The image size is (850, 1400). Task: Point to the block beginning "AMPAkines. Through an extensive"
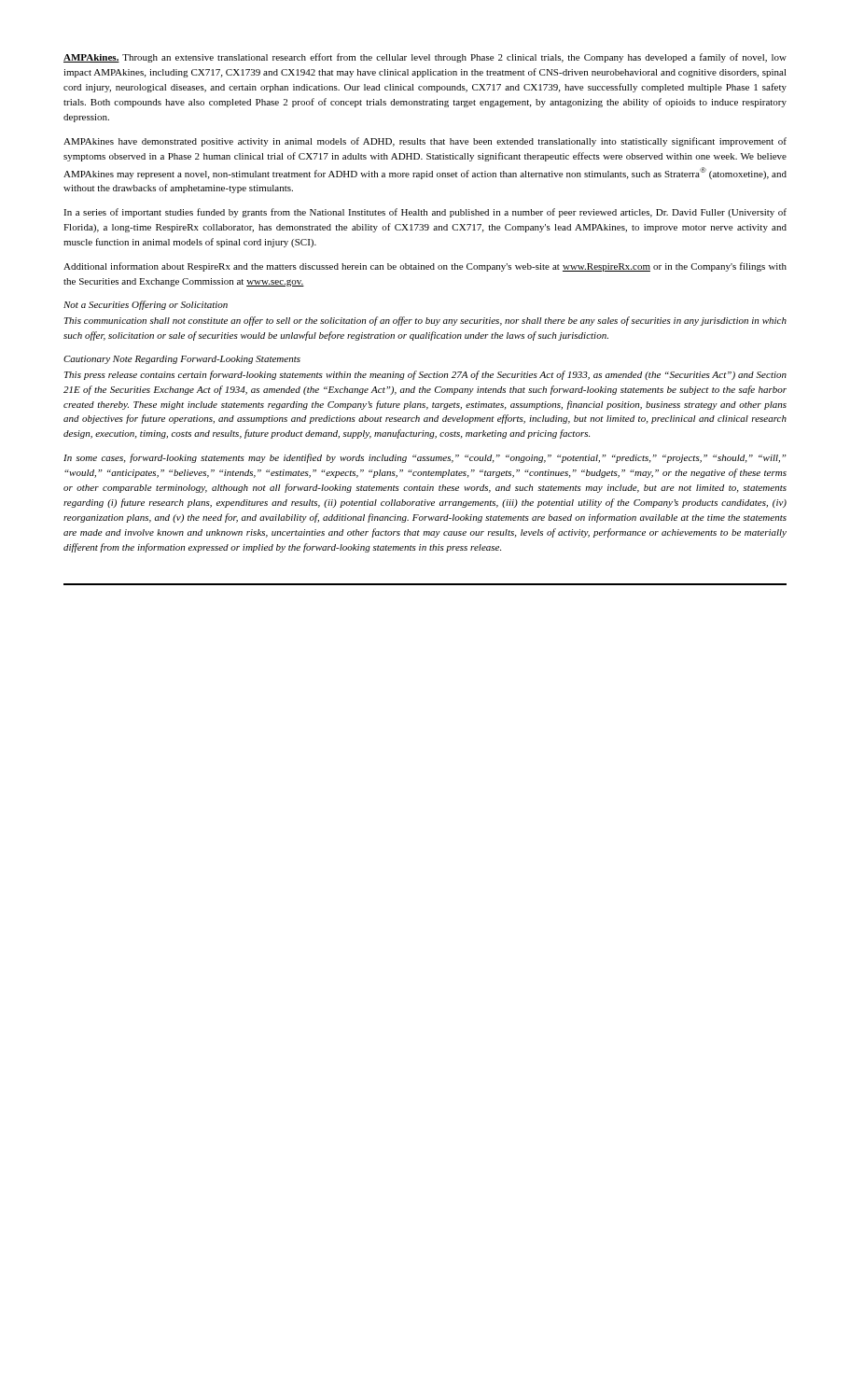coord(425,87)
